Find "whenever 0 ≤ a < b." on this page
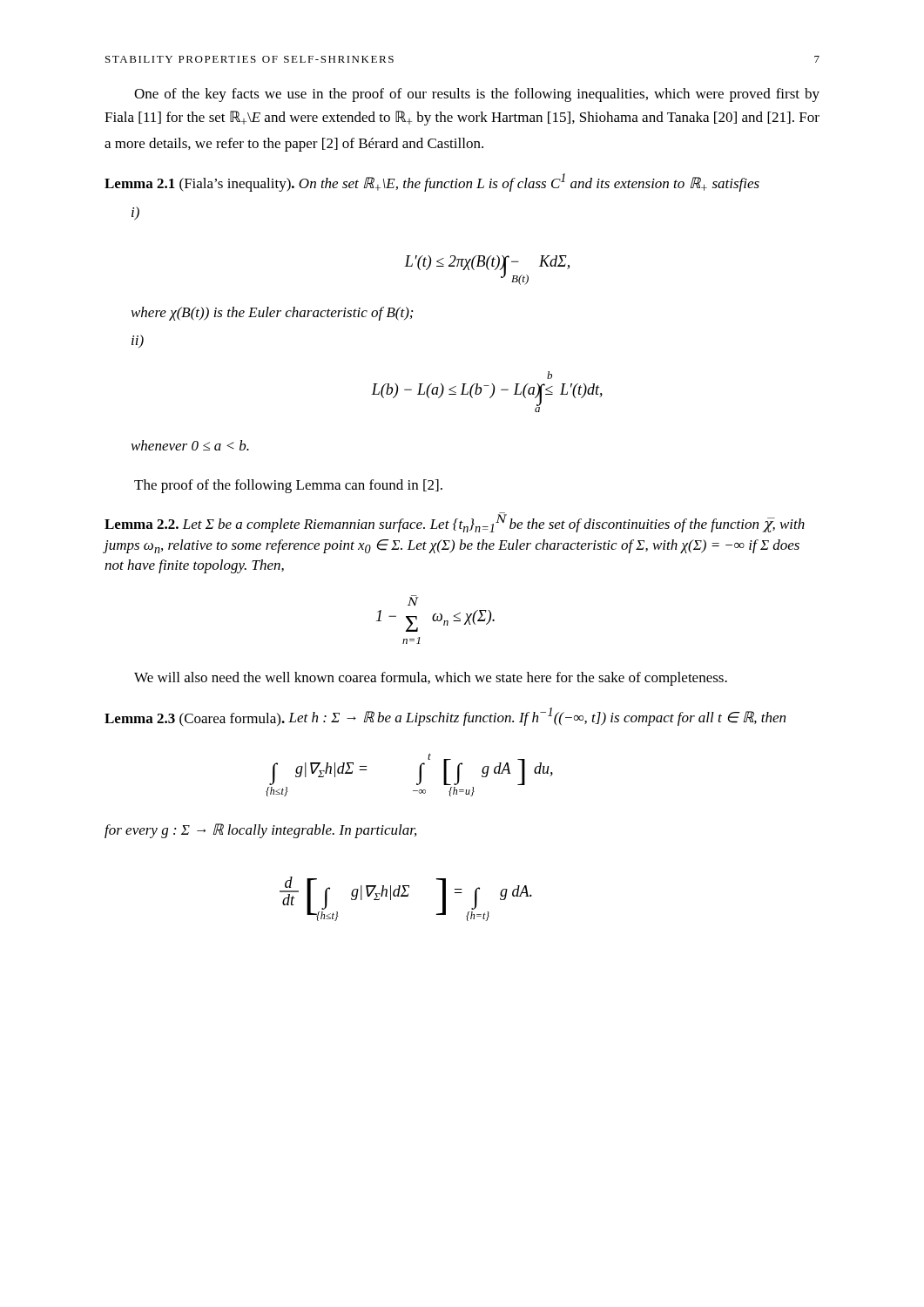The image size is (924, 1307). click(x=190, y=445)
